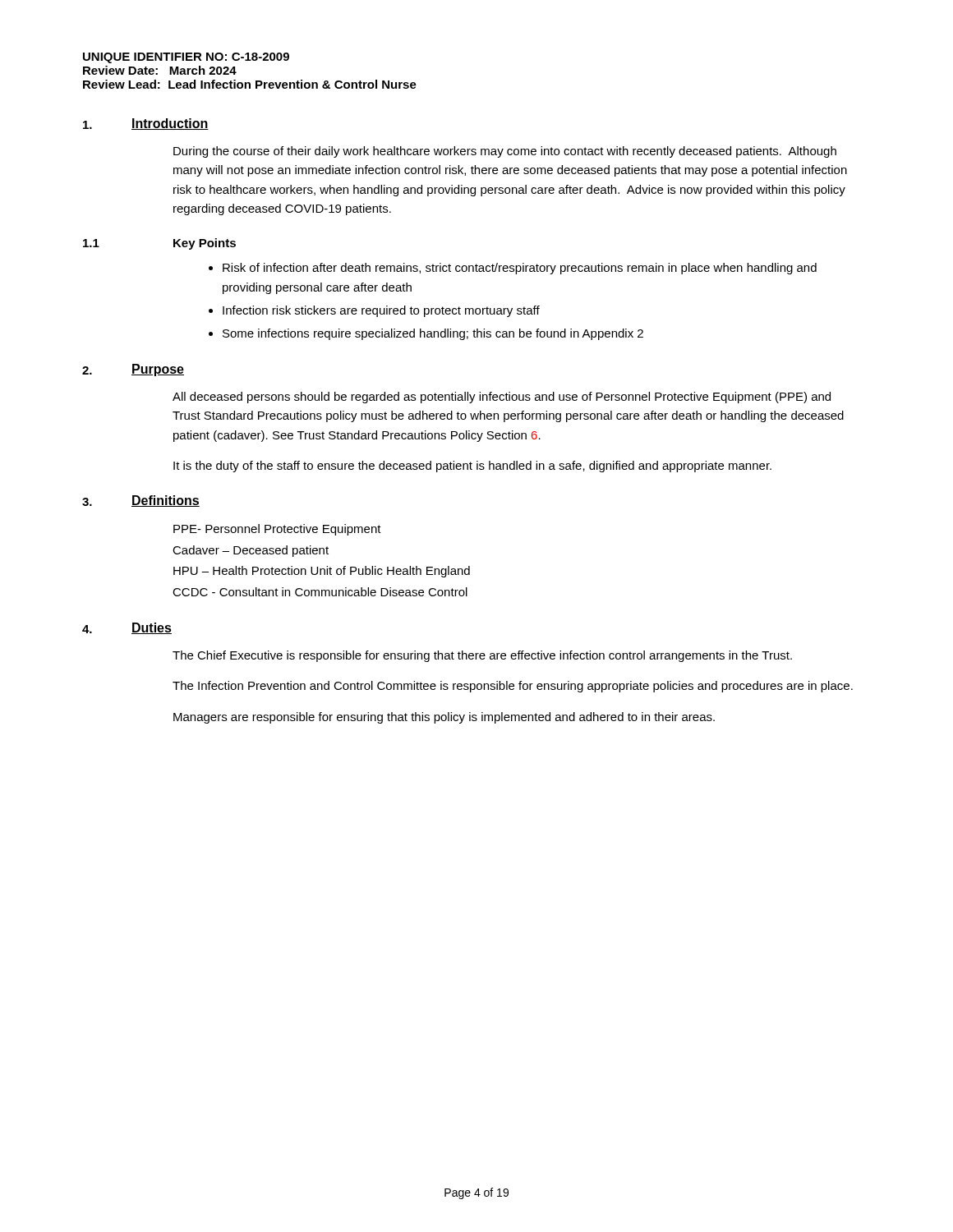Select the text block that says "During the course of their daily"
The image size is (953, 1232).
510,179
